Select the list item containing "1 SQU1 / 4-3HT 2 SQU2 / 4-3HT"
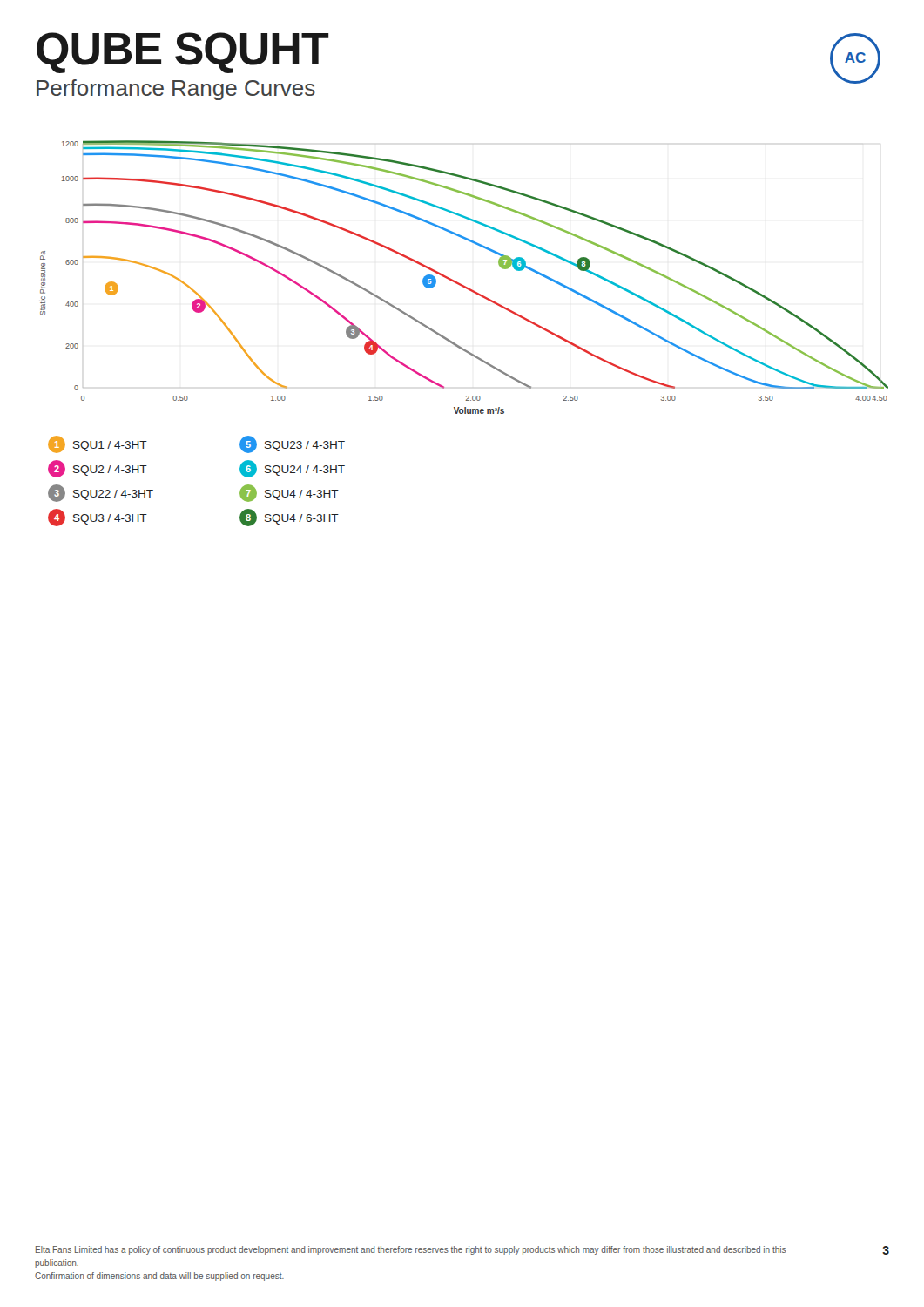Screen dimensions: 1307x924 (257, 484)
